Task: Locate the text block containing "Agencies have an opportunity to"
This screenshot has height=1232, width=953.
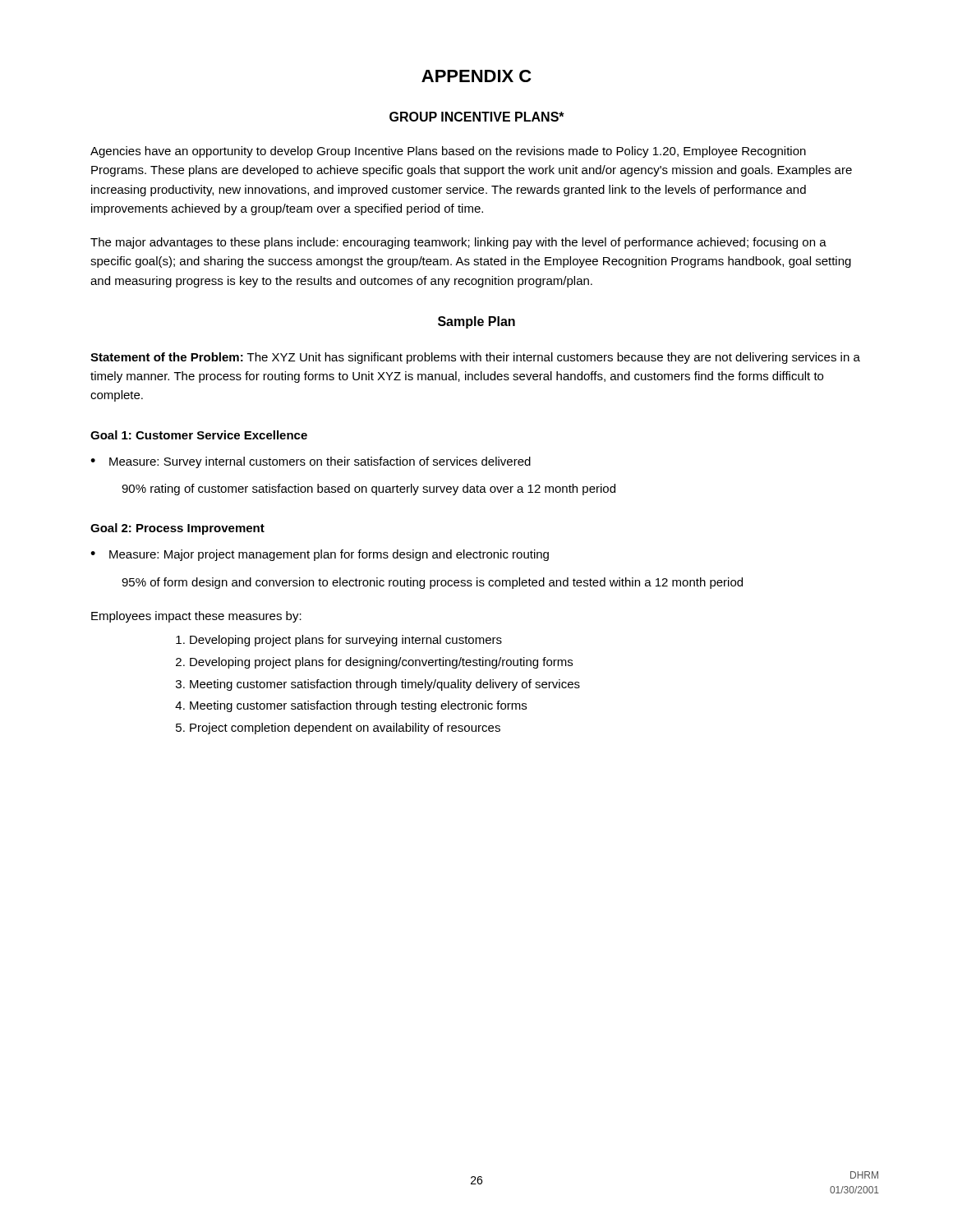Action: tap(471, 179)
